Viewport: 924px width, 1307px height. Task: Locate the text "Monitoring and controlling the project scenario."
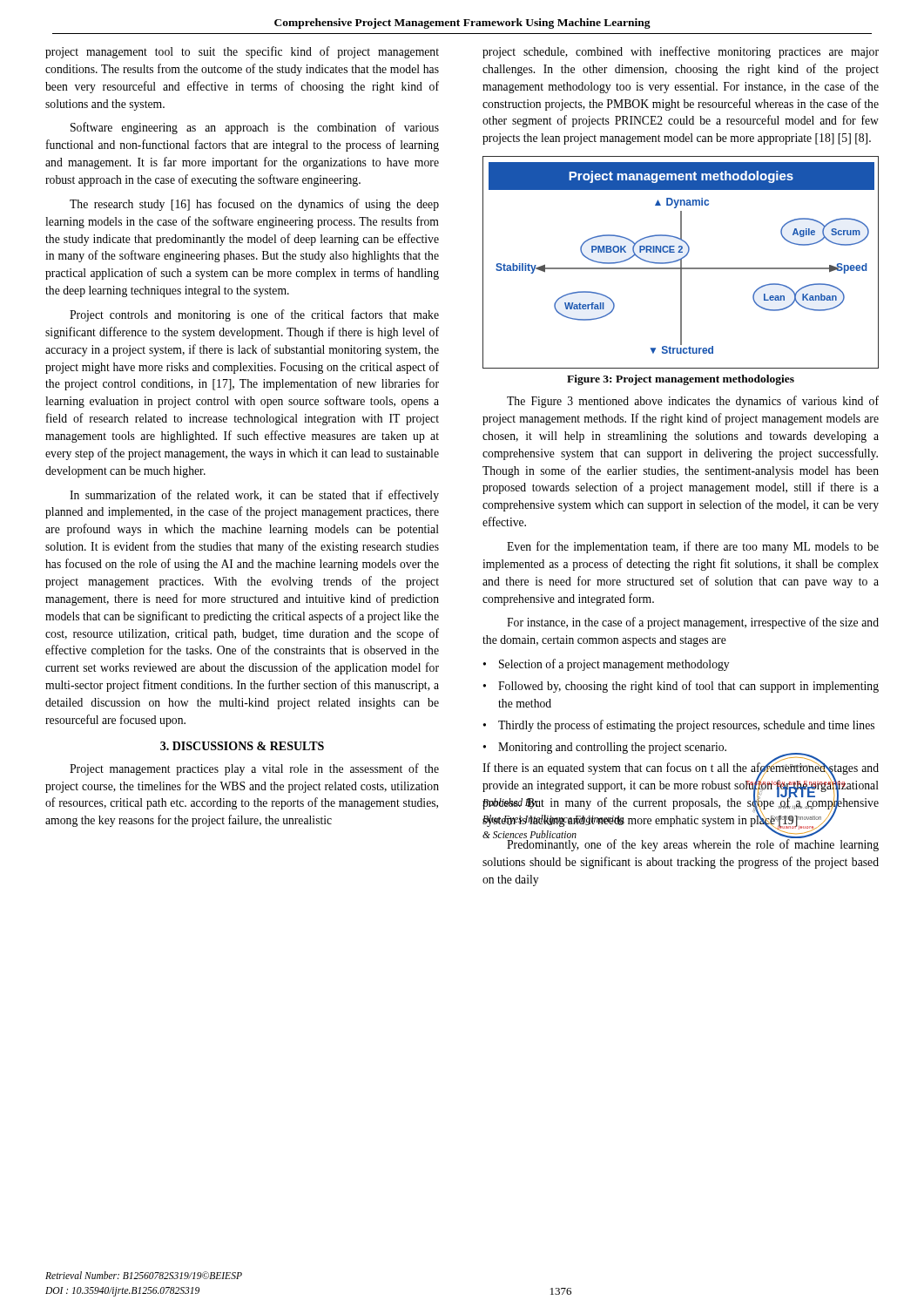(613, 747)
